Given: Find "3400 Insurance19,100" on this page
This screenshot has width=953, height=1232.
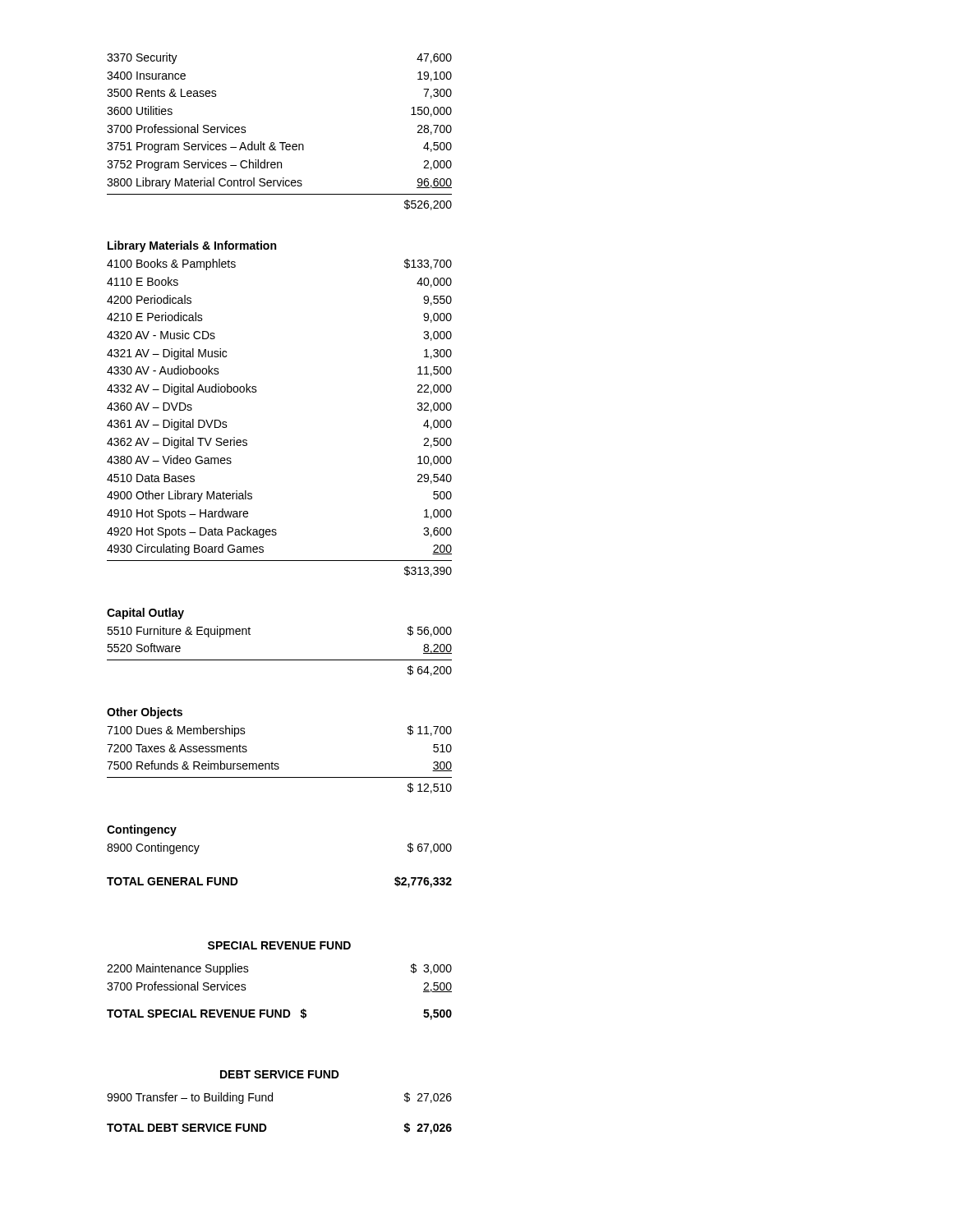Looking at the screenshot, I should [141, 76].
